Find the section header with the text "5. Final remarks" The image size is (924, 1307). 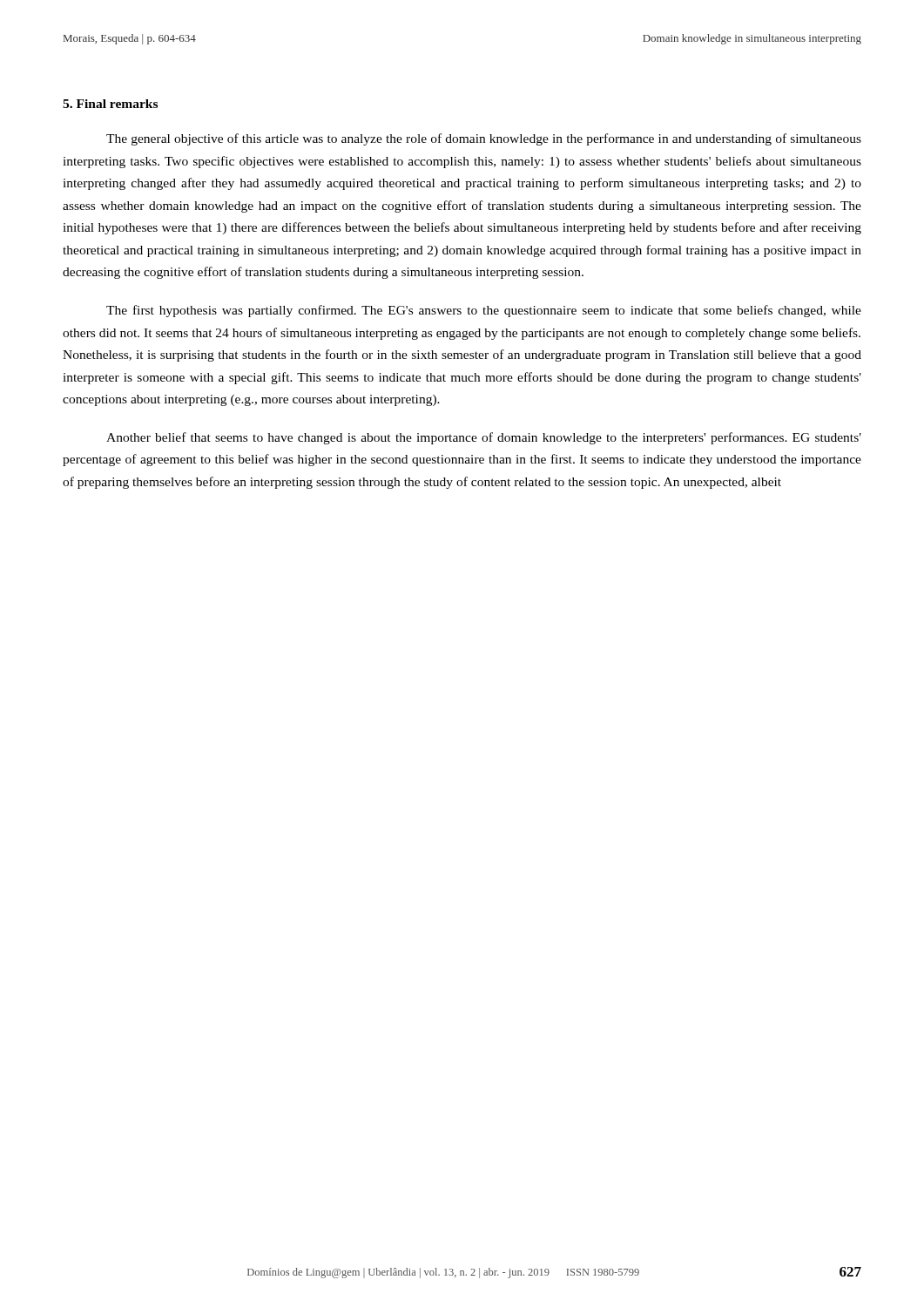click(x=110, y=103)
